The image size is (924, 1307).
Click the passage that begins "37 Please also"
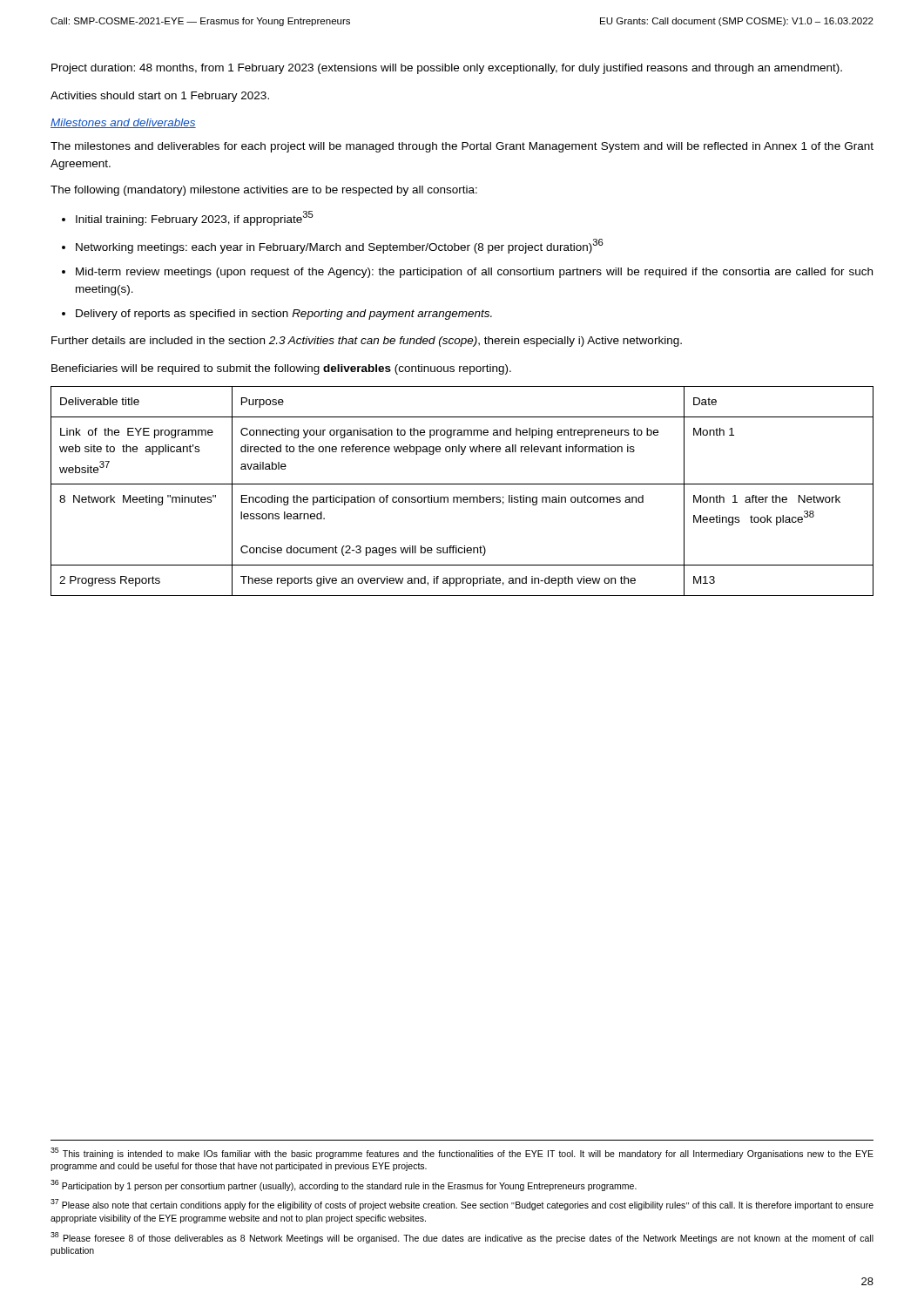pyautogui.click(x=462, y=1211)
